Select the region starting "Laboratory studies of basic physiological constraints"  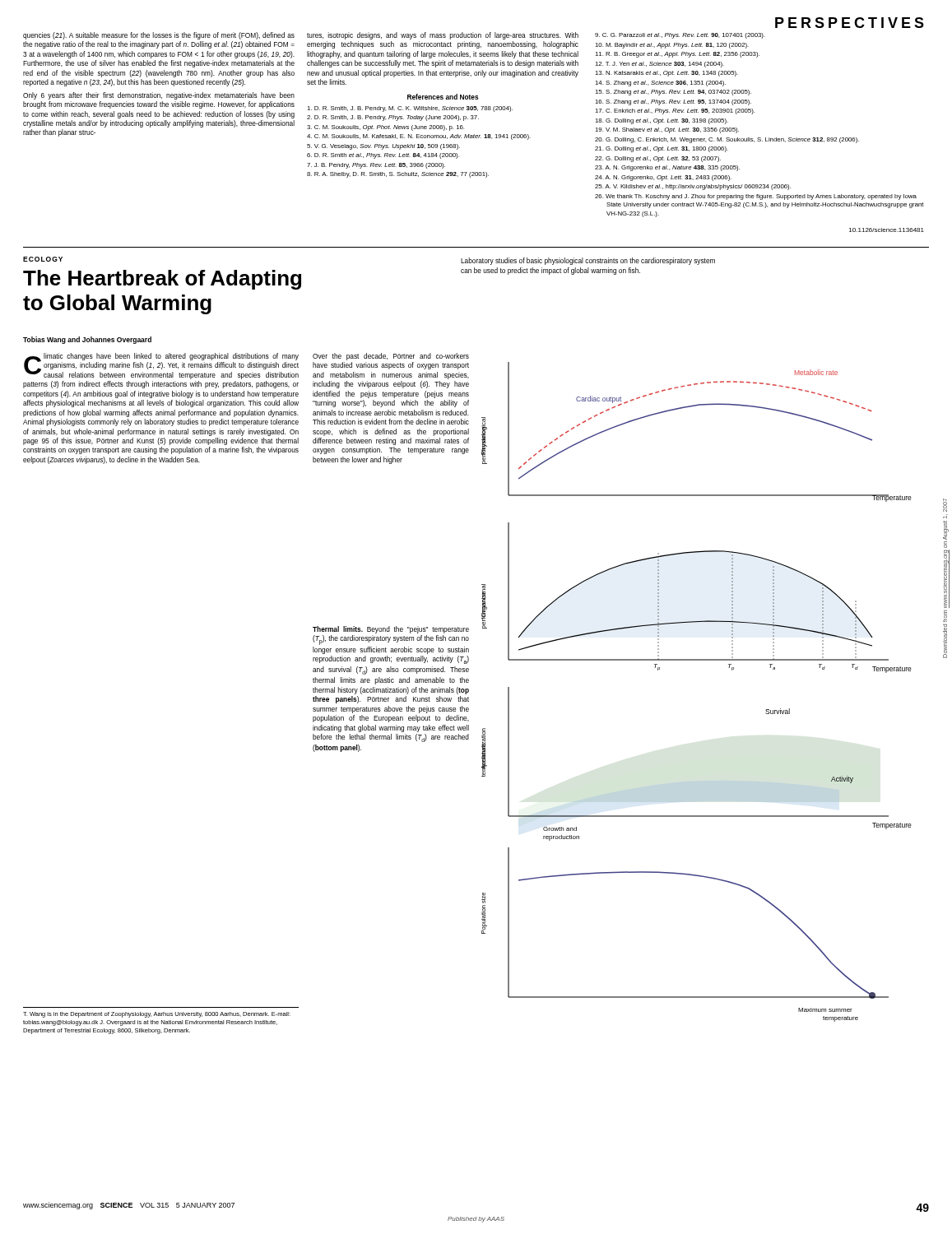[x=588, y=266]
